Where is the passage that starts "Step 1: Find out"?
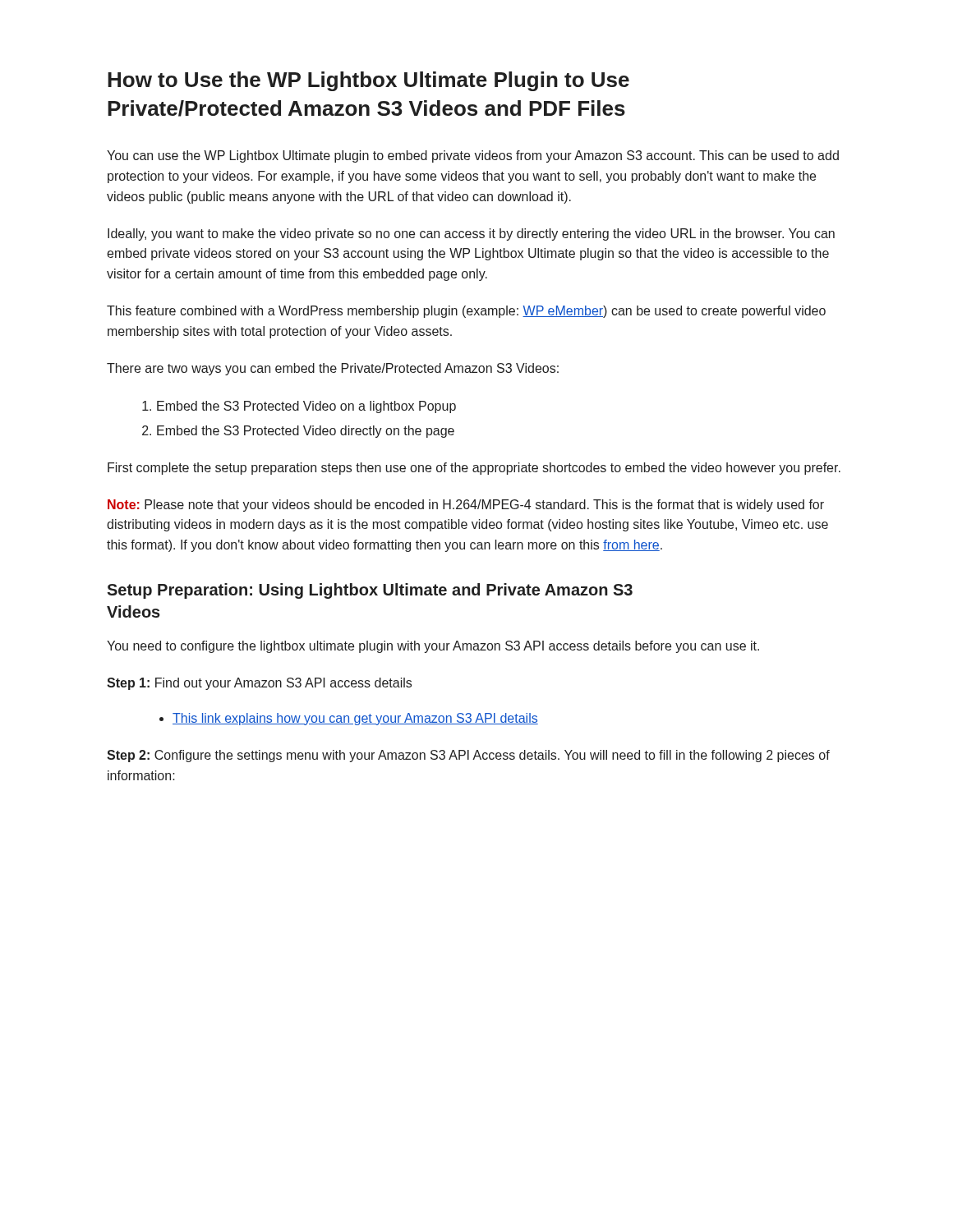Screen dimensions: 1232x953 (260, 683)
